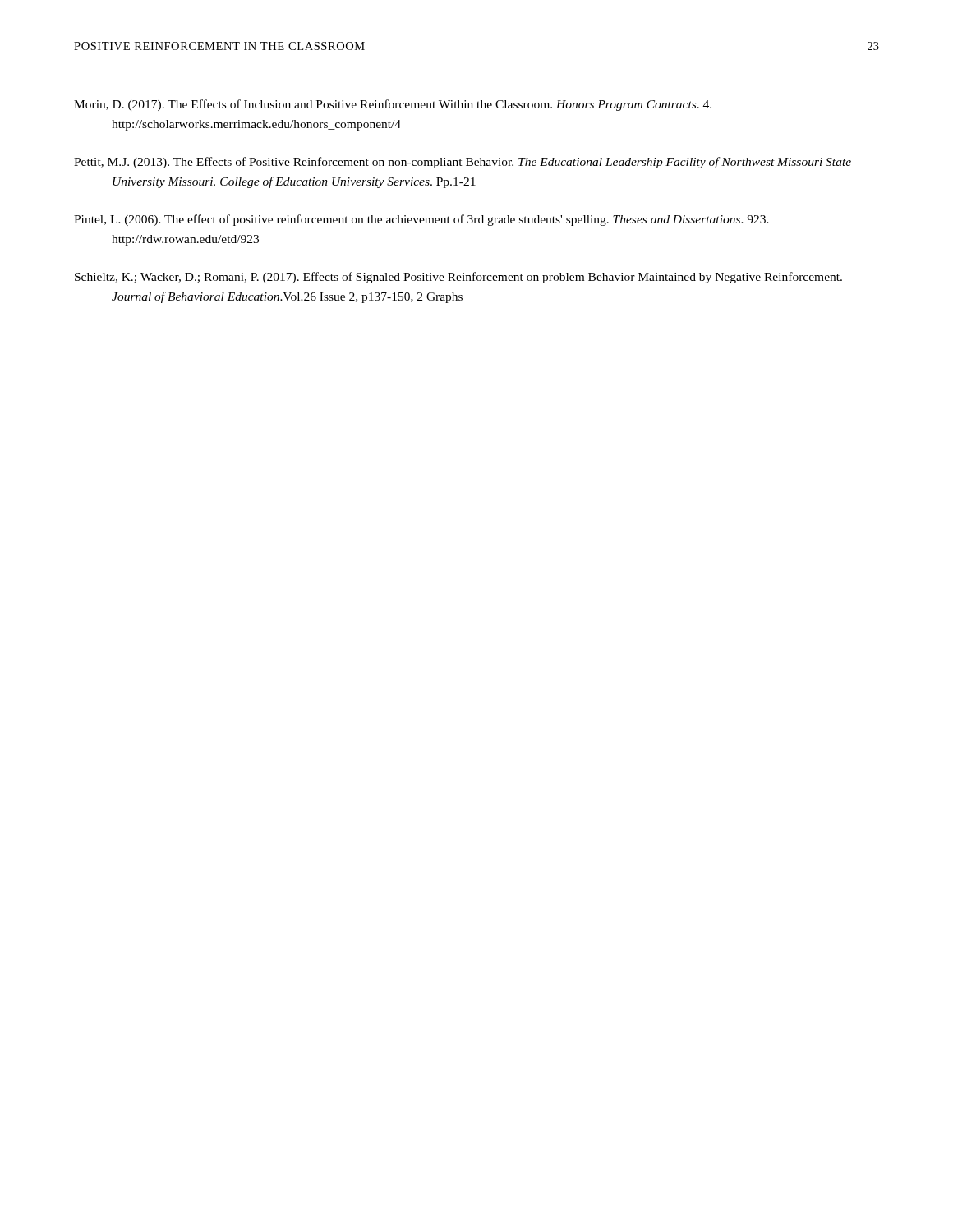
Task: Click on the list item containing "Pettit, M.J. (2013)."
Action: 476,172
